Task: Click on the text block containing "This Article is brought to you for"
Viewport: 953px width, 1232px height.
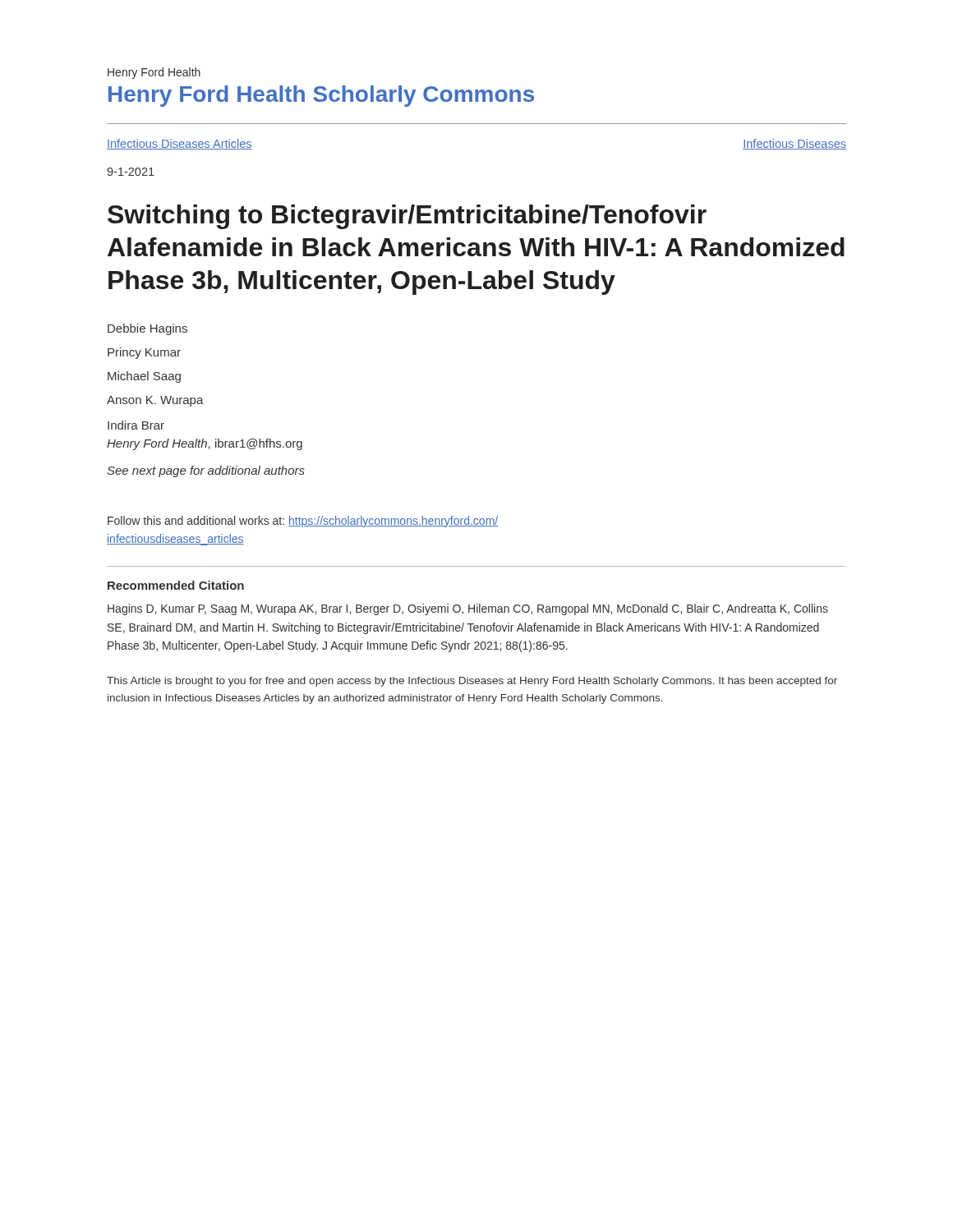Action: pyautogui.click(x=472, y=689)
